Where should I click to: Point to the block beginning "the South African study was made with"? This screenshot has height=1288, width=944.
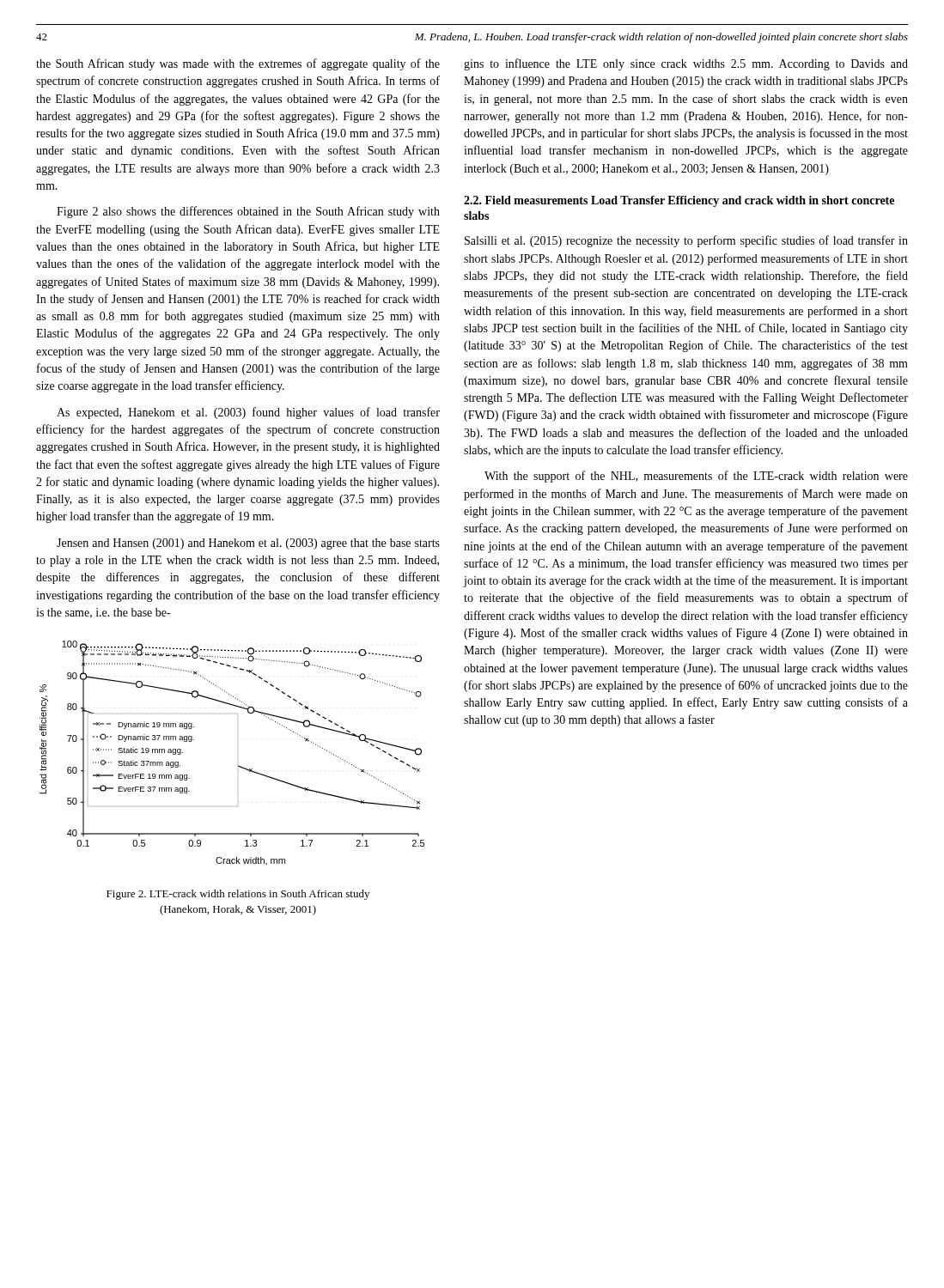click(x=238, y=126)
